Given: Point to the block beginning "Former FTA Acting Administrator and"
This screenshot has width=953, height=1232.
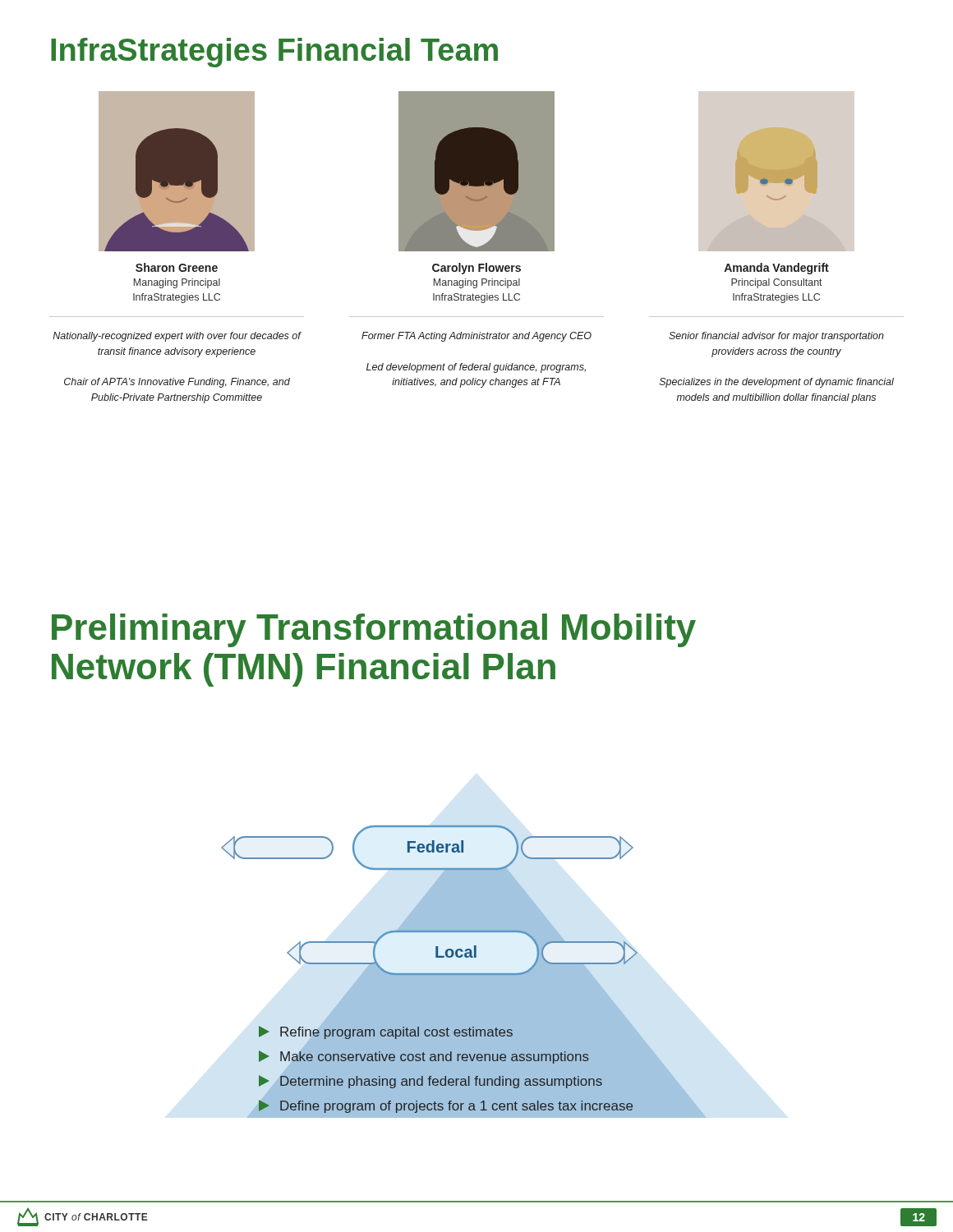Looking at the screenshot, I should 476,359.
